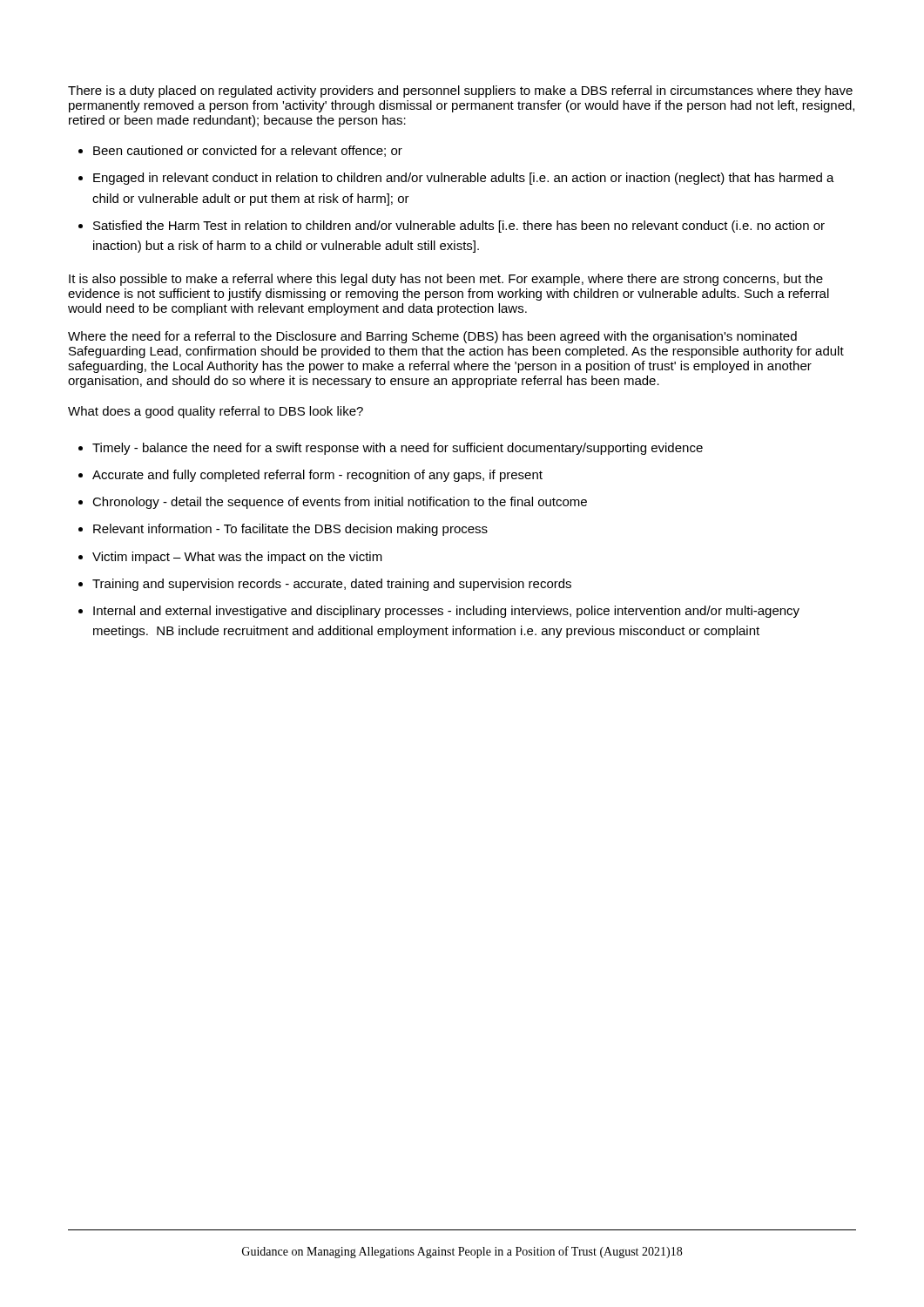The image size is (924, 1307).
Task: Point to the block beginning "Accurate and fully completed"
Action: click(x=317, y=474)
